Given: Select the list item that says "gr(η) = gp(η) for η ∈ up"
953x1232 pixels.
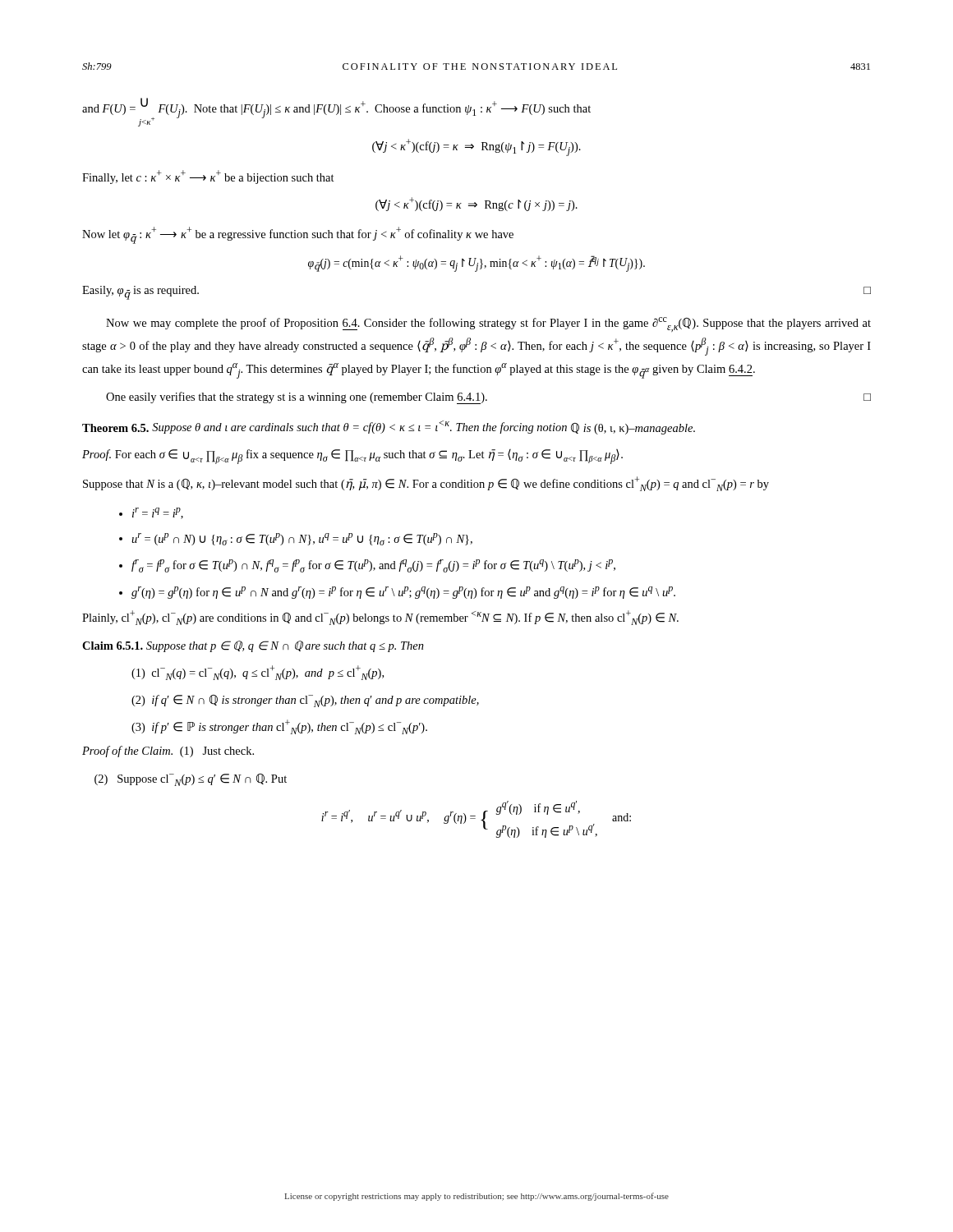Looking at the screenshot, I should pos(404,591).
